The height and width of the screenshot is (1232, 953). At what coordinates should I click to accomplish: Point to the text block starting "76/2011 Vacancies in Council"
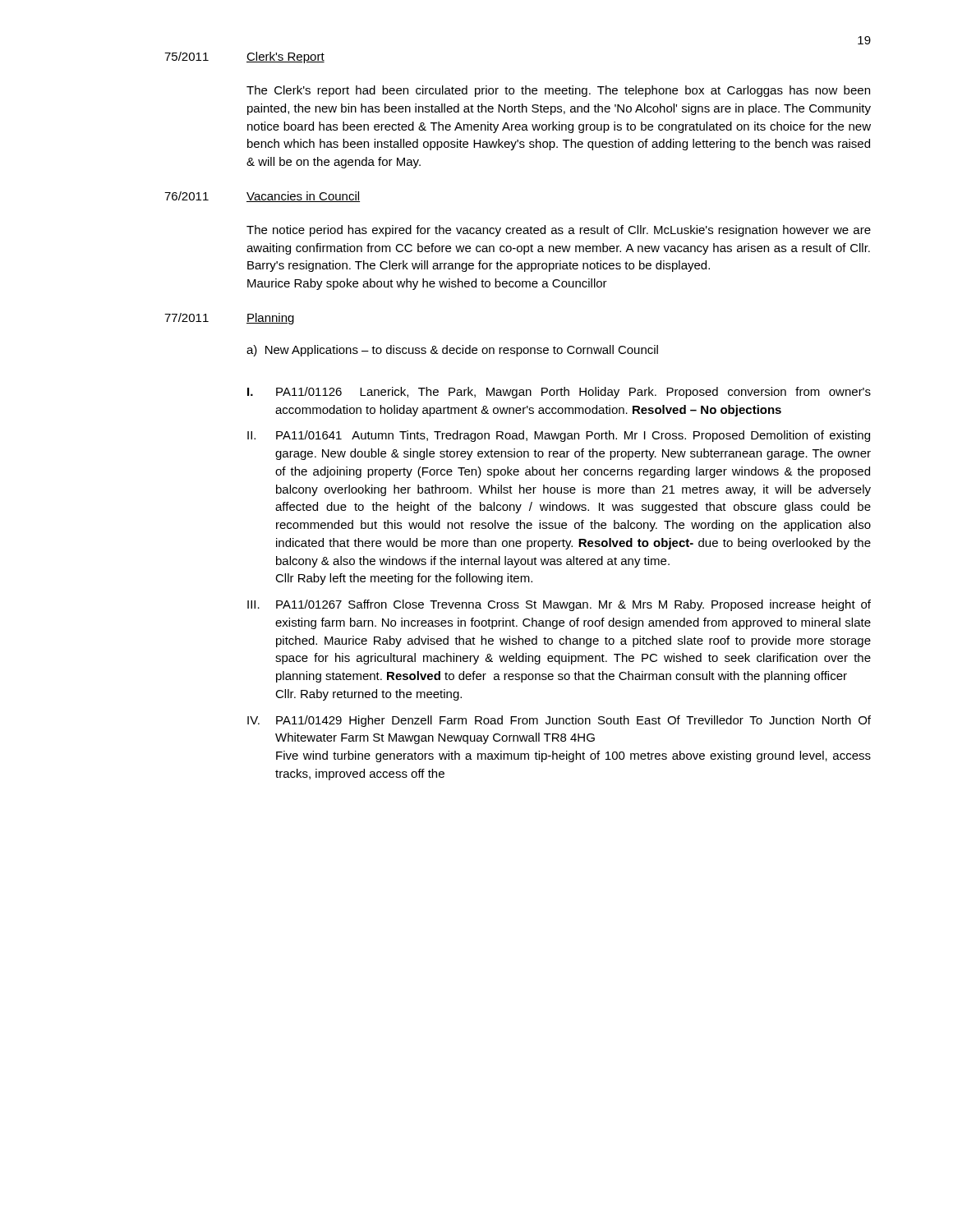262,197
